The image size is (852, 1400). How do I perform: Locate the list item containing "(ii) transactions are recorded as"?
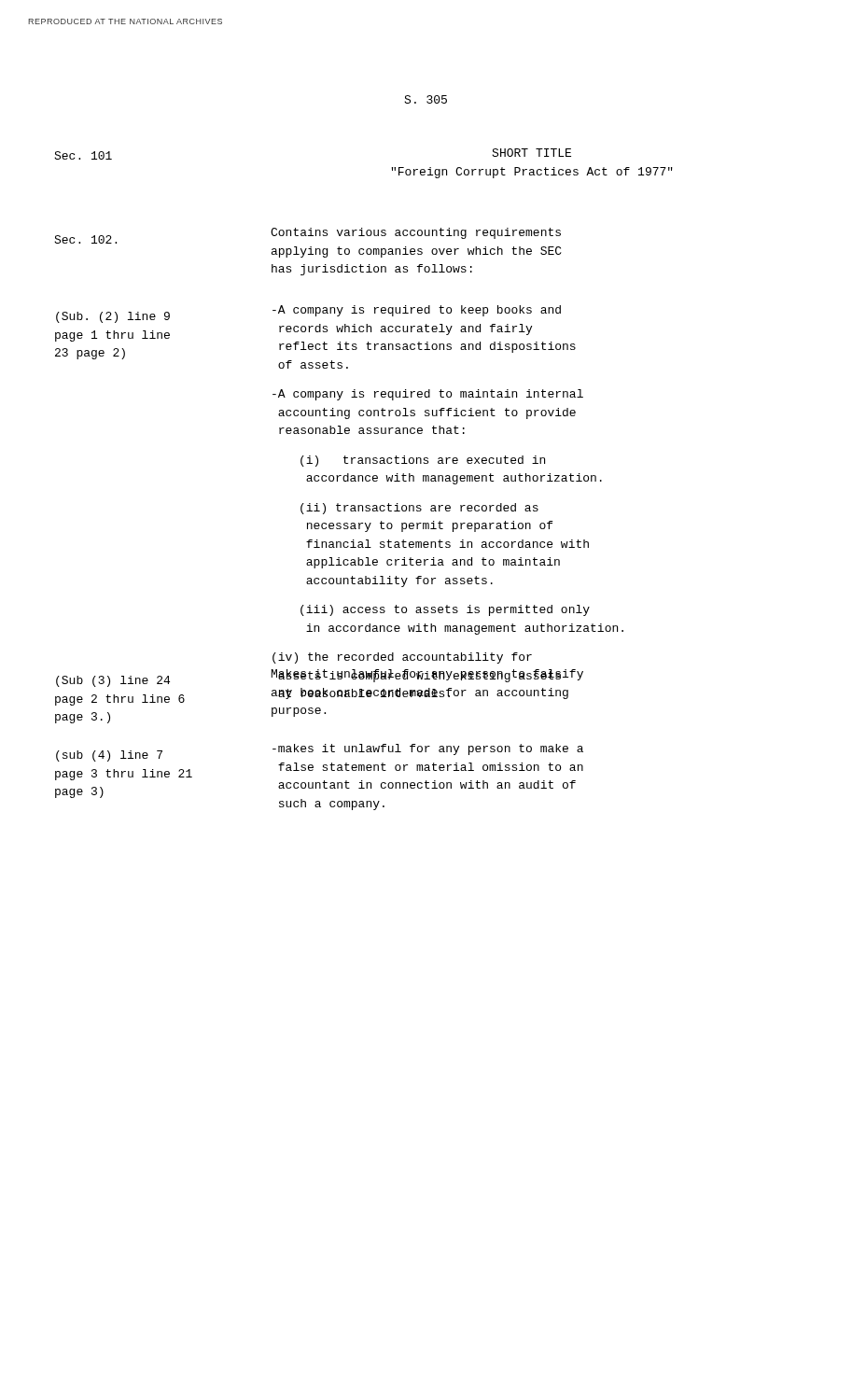point(444,544)
